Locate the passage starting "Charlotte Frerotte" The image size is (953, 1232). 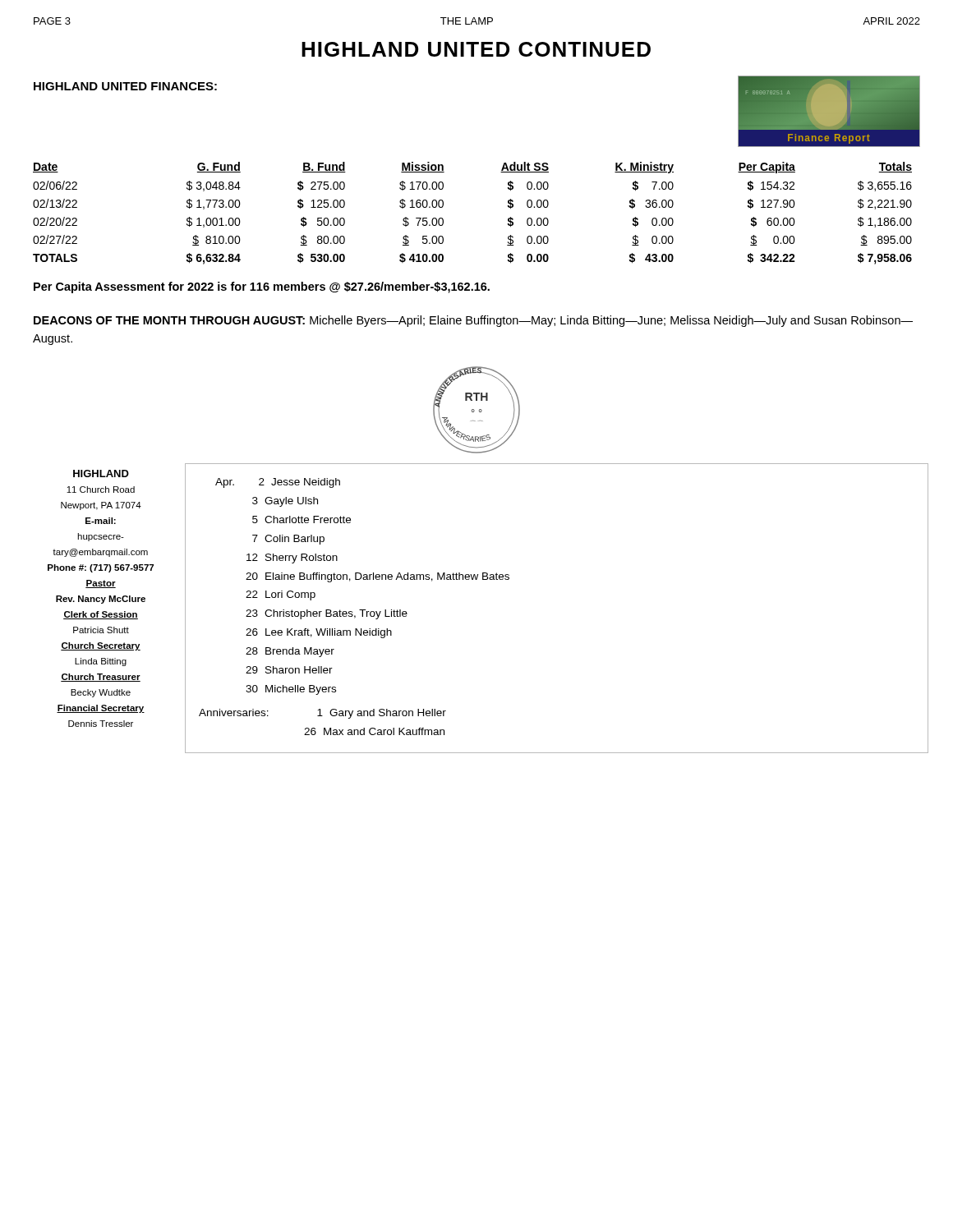pyautogui.click(x=308, y=519)
